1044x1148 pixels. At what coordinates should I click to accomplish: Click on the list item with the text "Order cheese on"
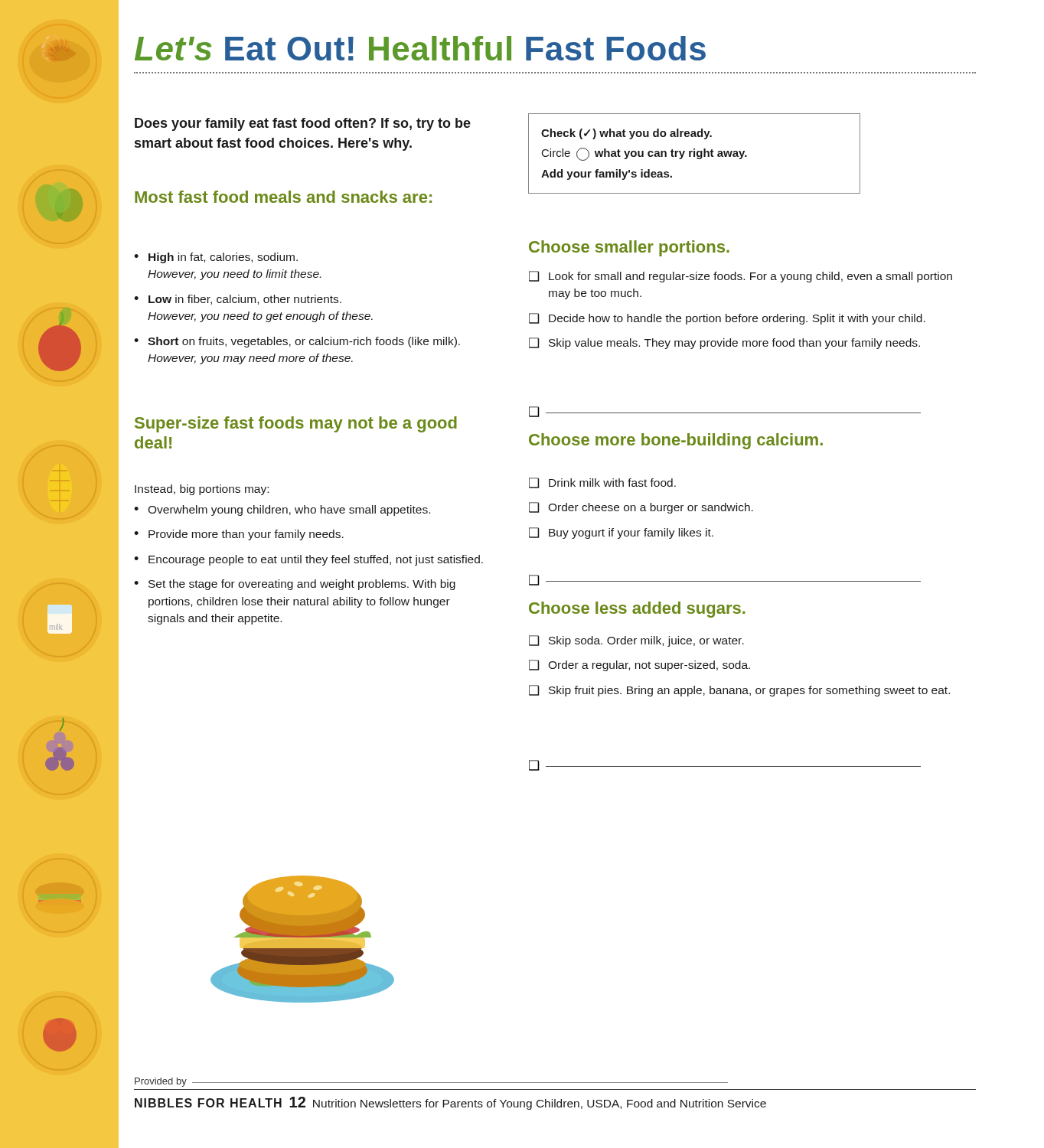(x=651, y=507)
